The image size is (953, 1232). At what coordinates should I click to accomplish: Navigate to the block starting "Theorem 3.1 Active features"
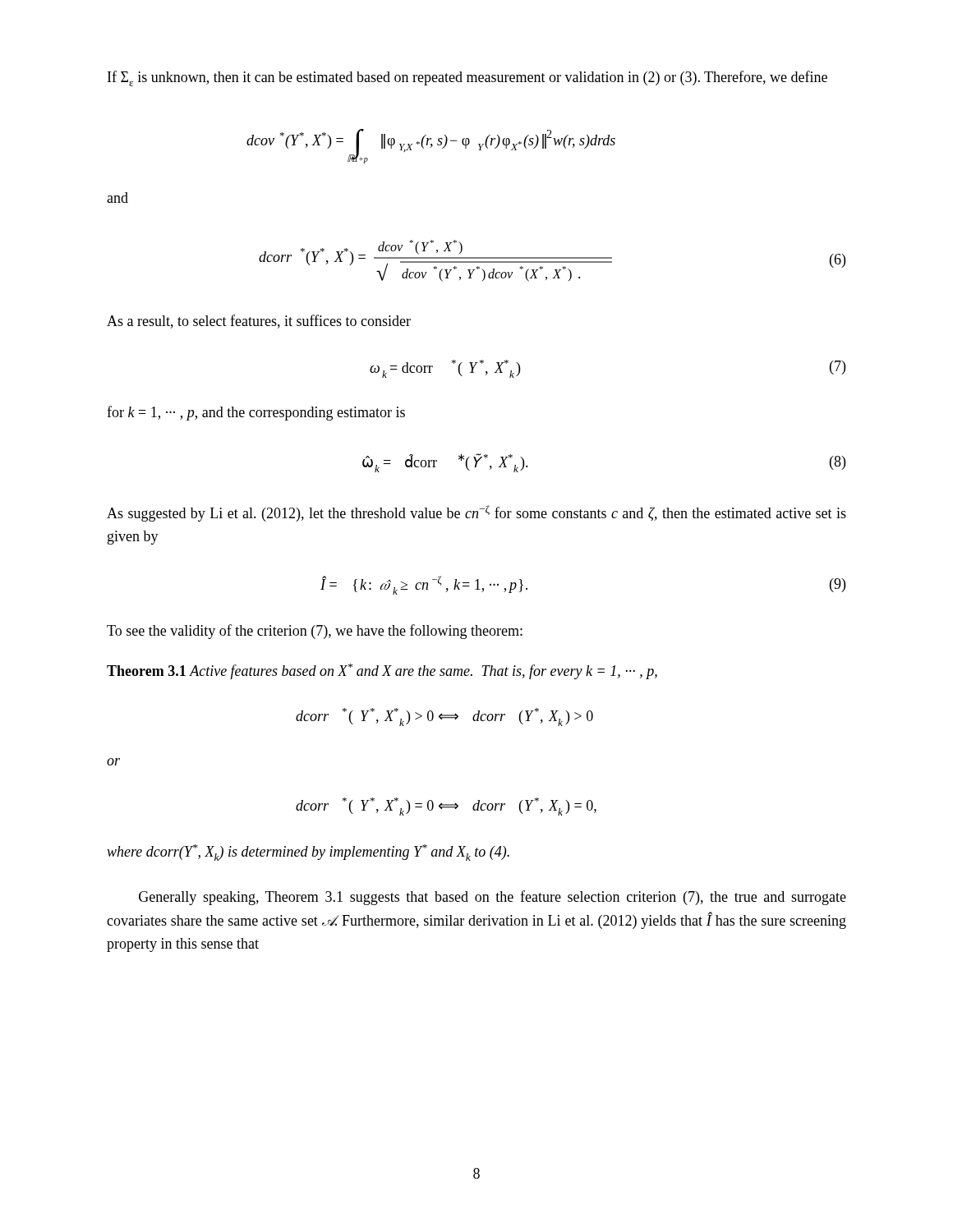coord(382,670)
